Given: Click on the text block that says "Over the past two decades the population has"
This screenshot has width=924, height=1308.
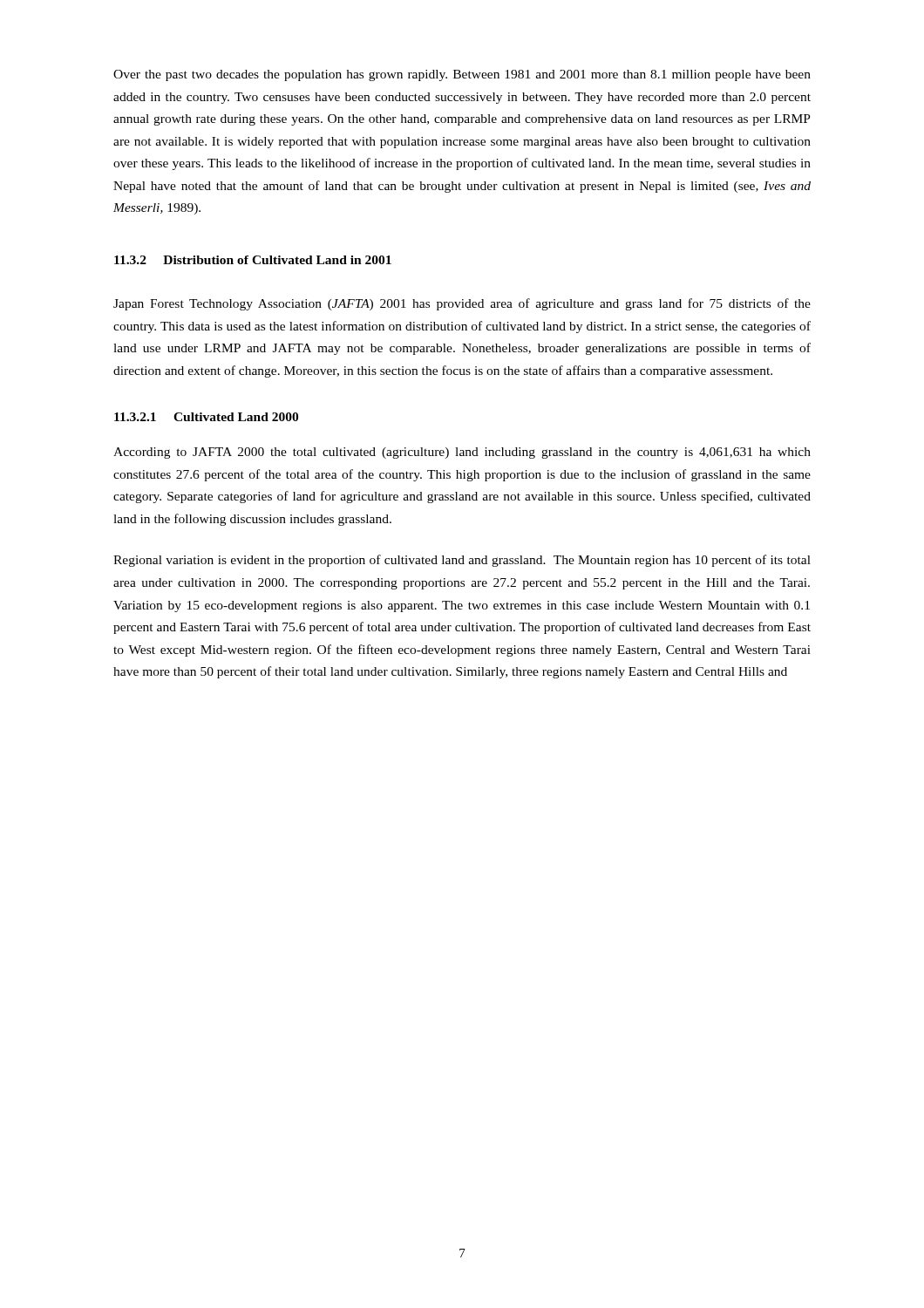Looking at the screenshot, I should coord(462,141).
